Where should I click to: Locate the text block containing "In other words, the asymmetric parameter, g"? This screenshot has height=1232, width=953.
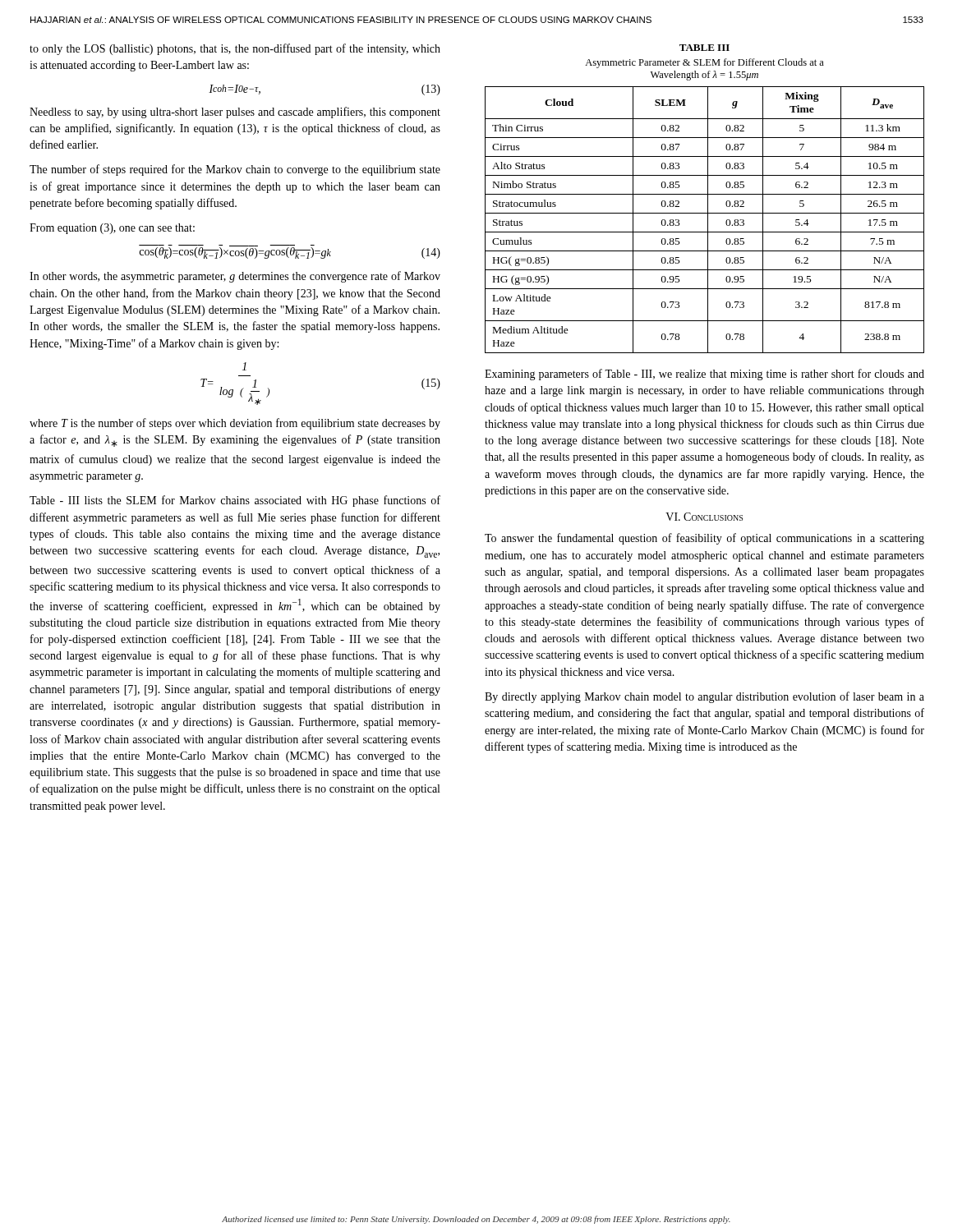point(235,310)
